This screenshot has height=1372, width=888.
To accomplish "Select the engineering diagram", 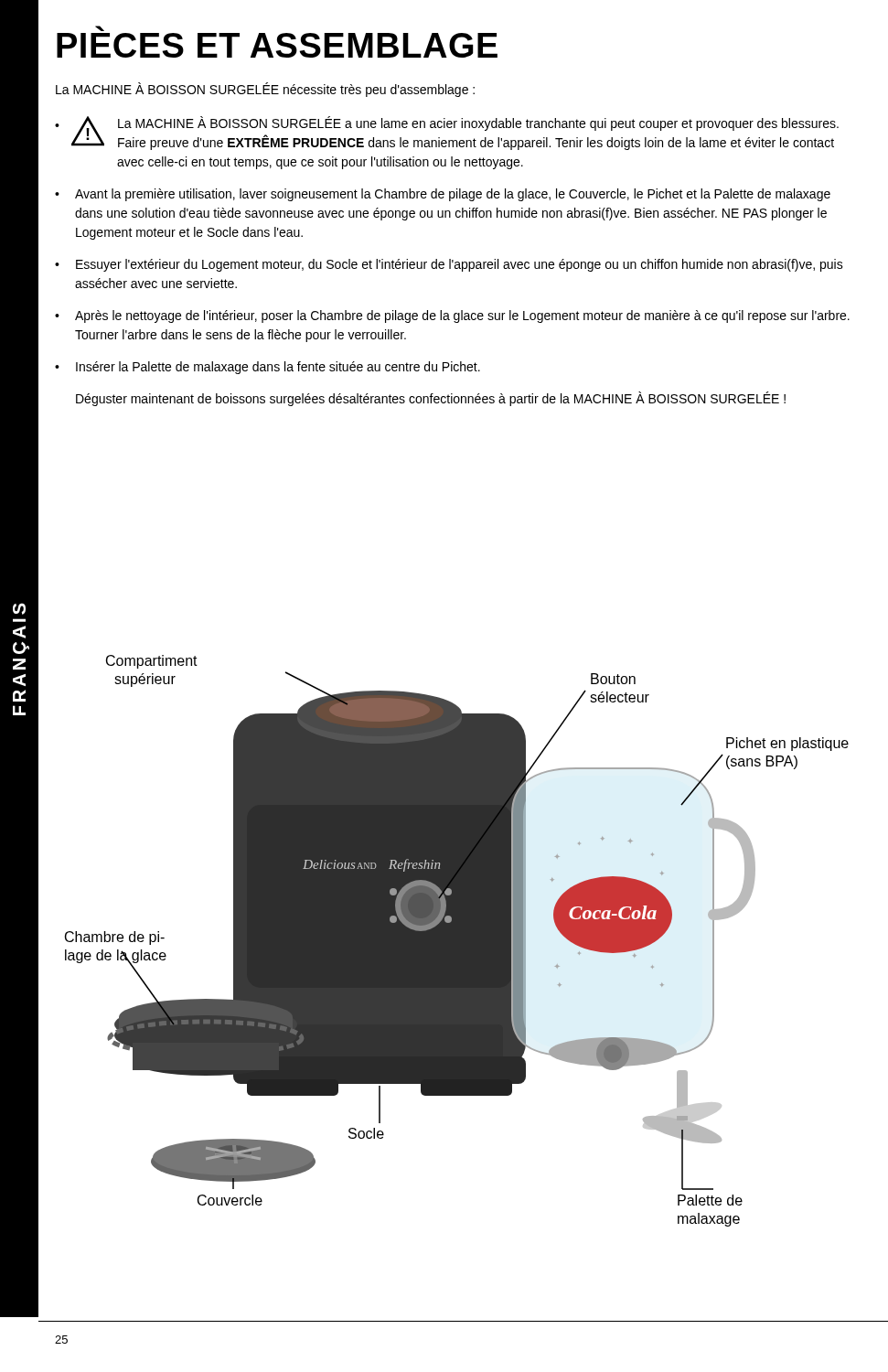I will tap(457, 951).
